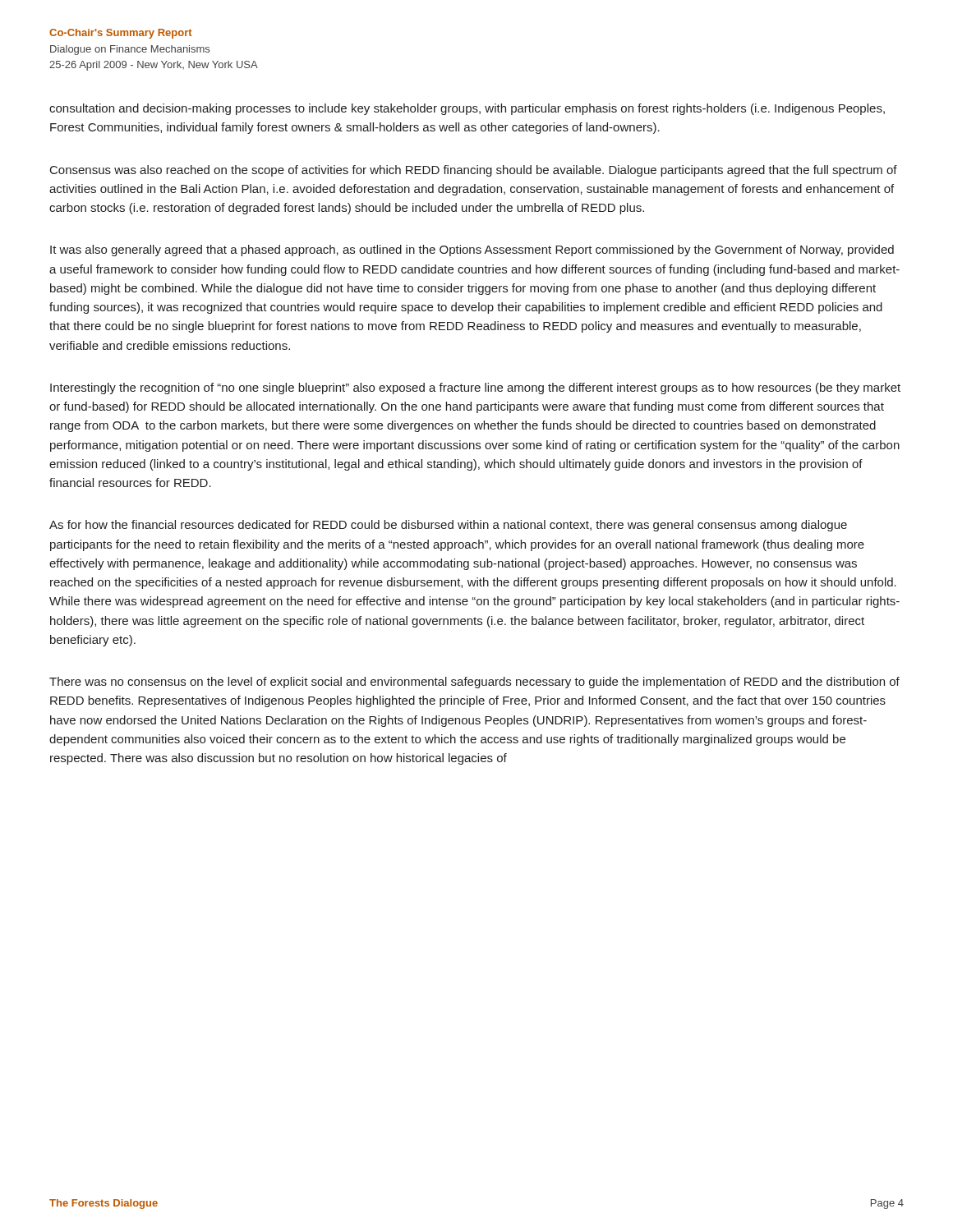
Task: Point to the passage starting "Consensus was also"
Action: coord(473,188)
